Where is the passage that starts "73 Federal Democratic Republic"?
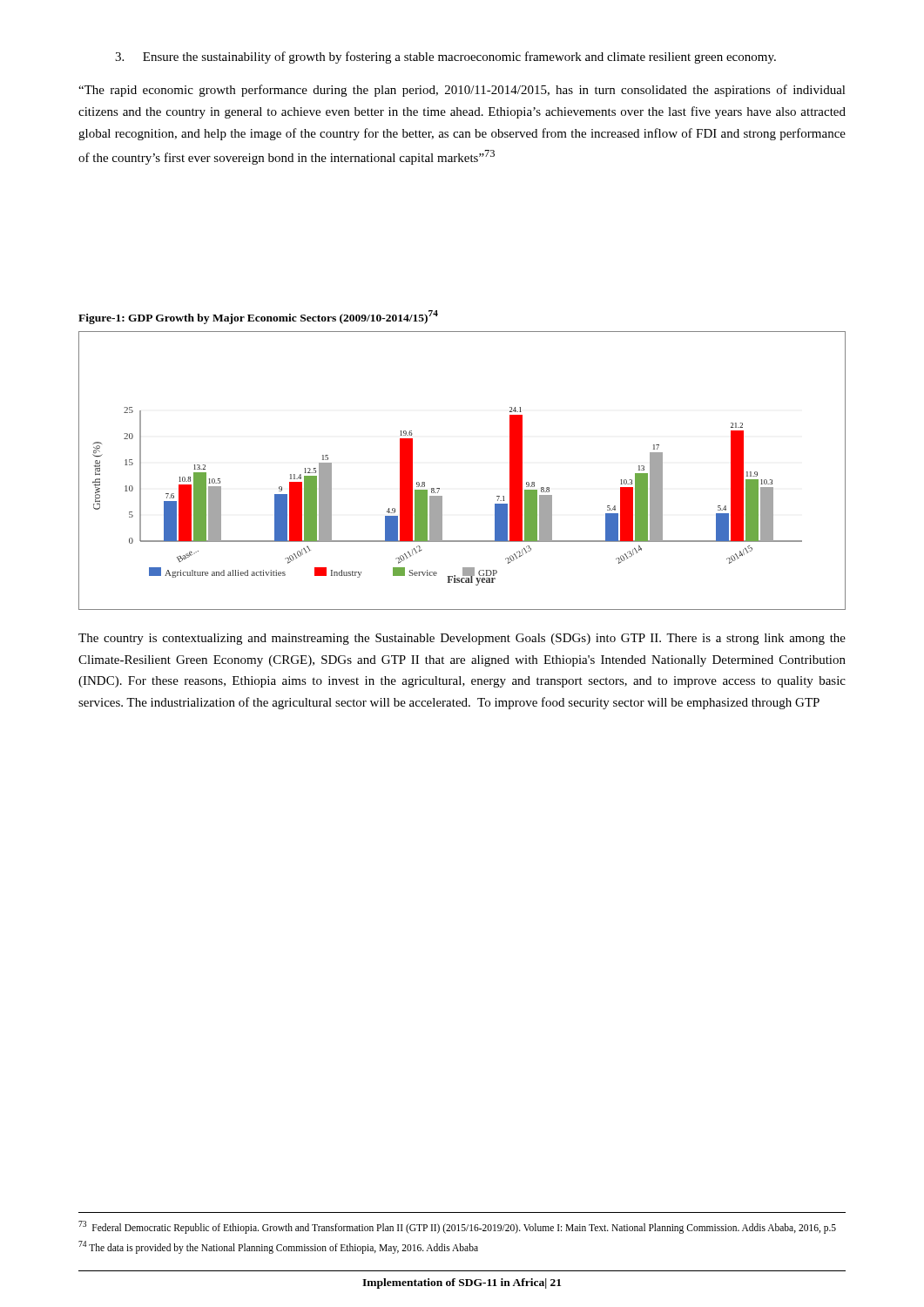924x1307 pixels. 457,1226
